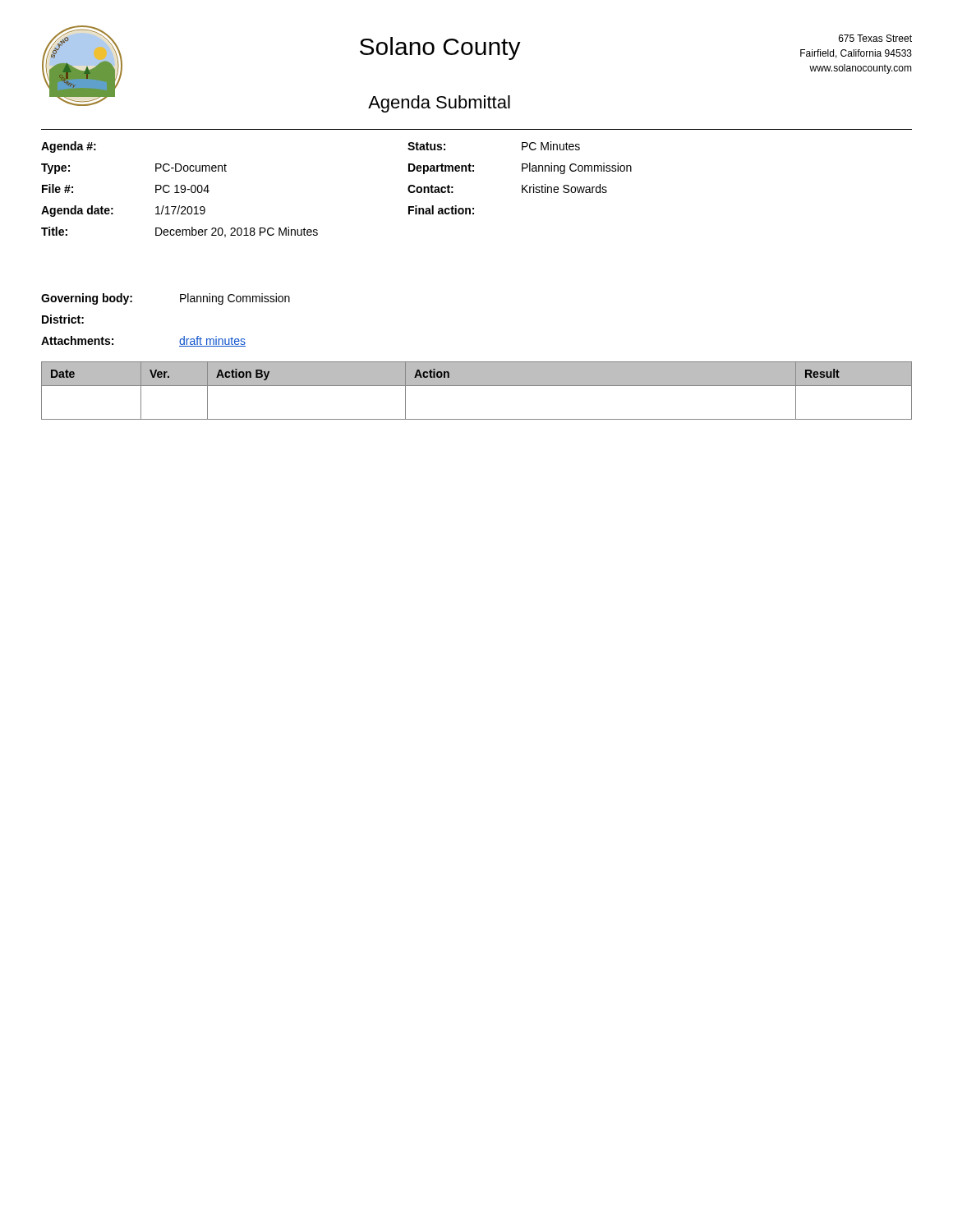Select the title that reads "Solano County"
The height and width of the screenshot is (1232, 953).
440,46
